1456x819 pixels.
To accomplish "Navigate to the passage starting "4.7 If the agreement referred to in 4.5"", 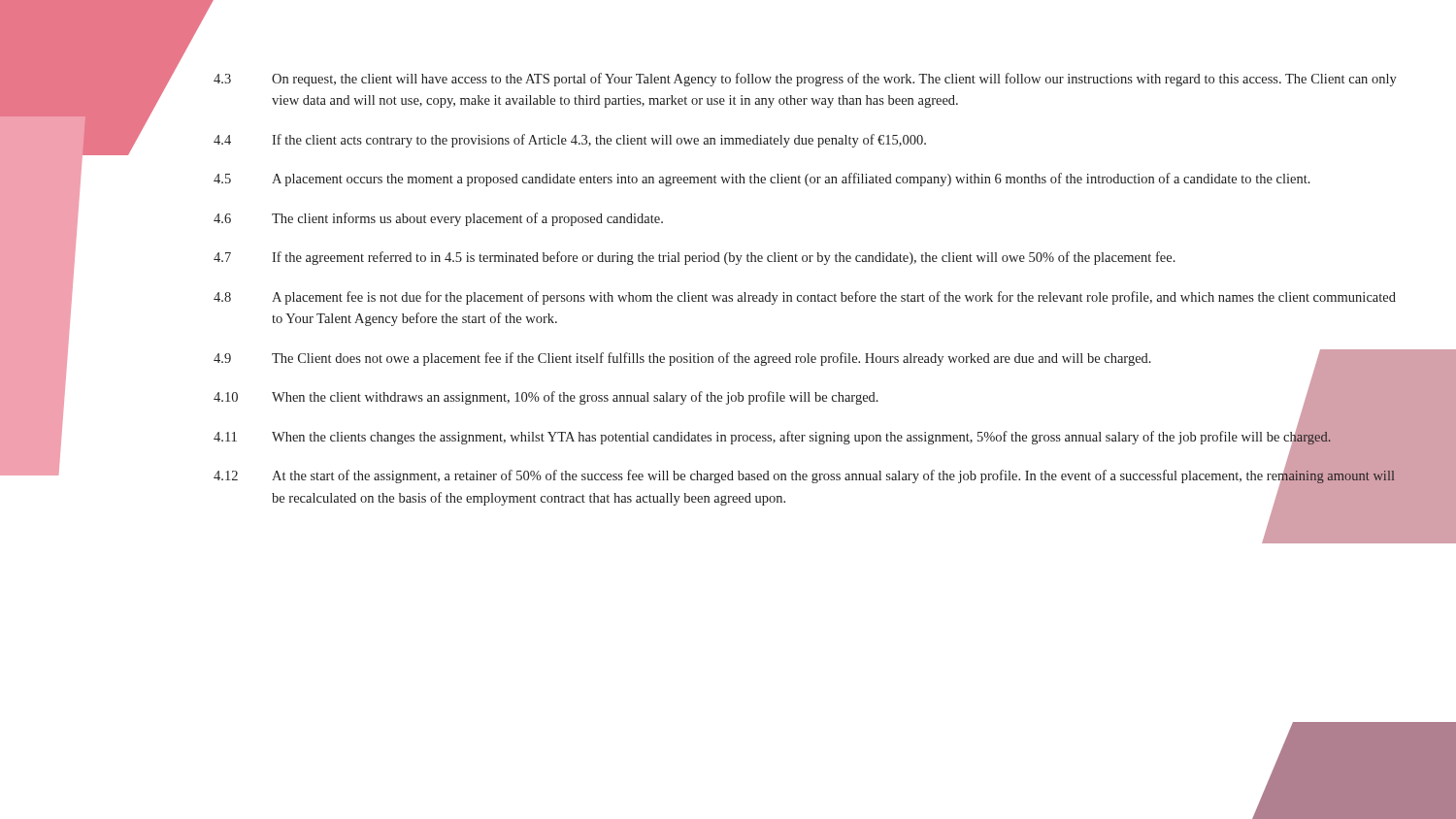I will click(806, 258).
